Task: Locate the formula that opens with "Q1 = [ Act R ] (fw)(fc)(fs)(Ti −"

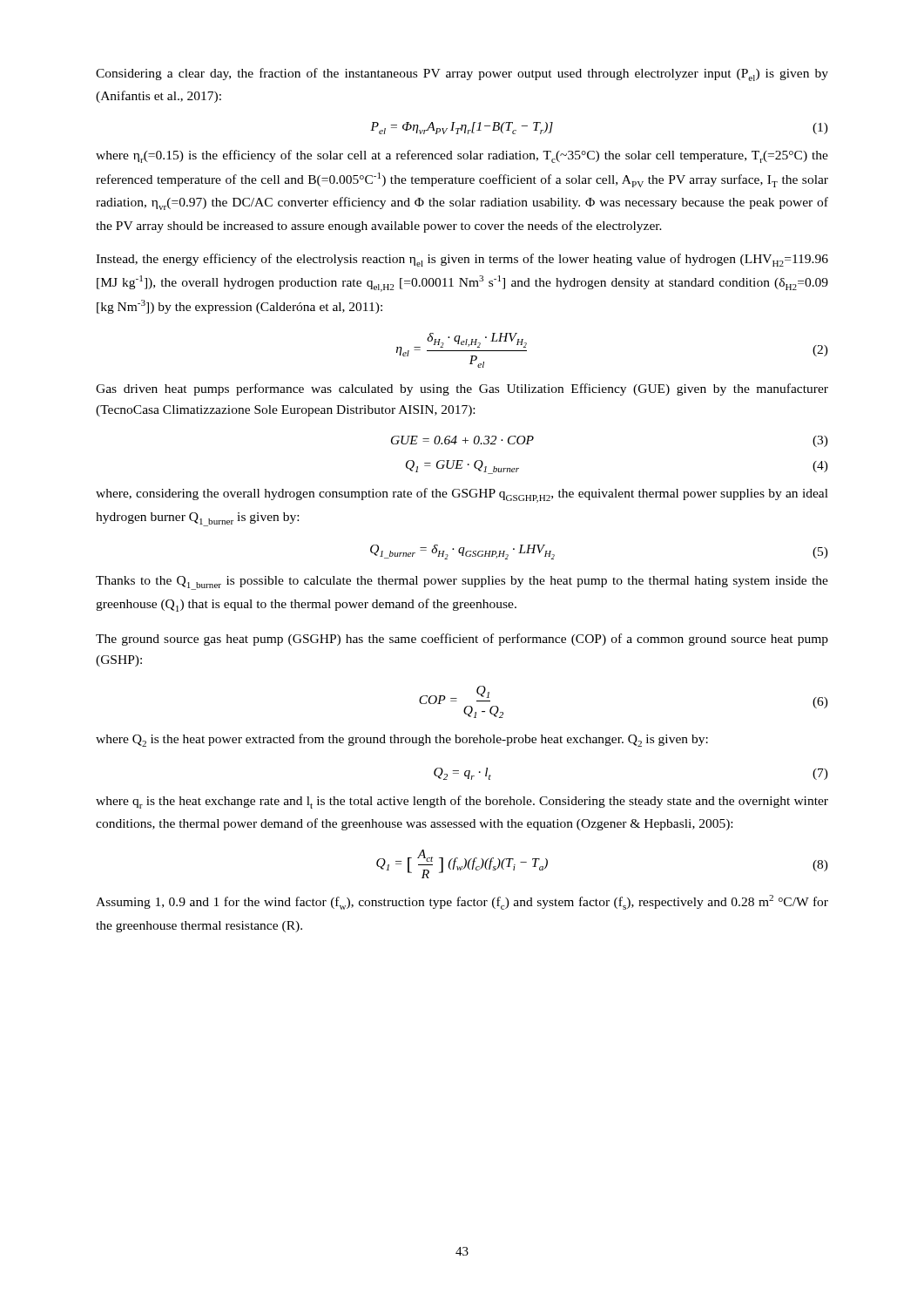Action: pyautogui.click(x=462, y=864)
